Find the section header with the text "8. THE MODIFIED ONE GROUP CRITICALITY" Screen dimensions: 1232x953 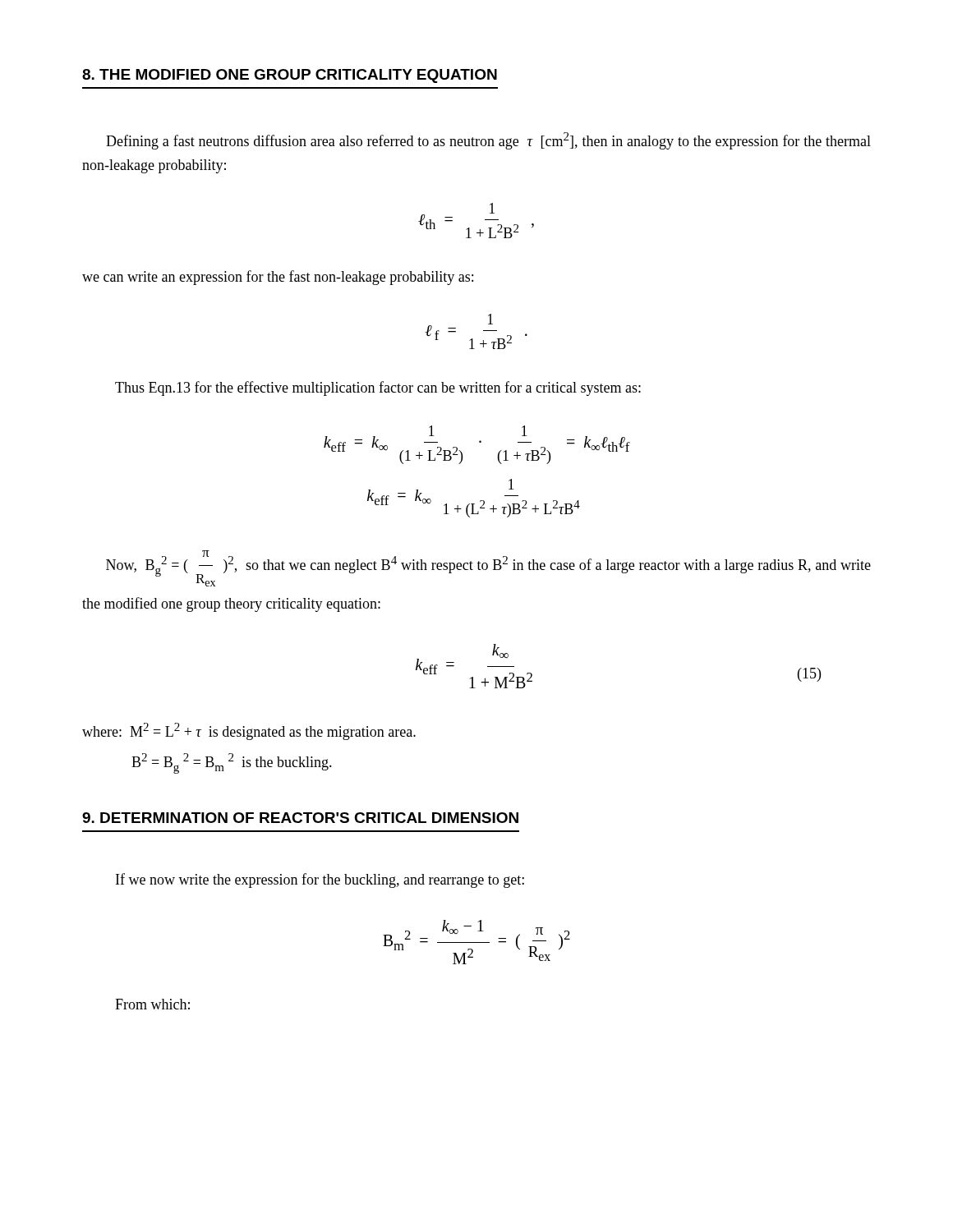290,77
